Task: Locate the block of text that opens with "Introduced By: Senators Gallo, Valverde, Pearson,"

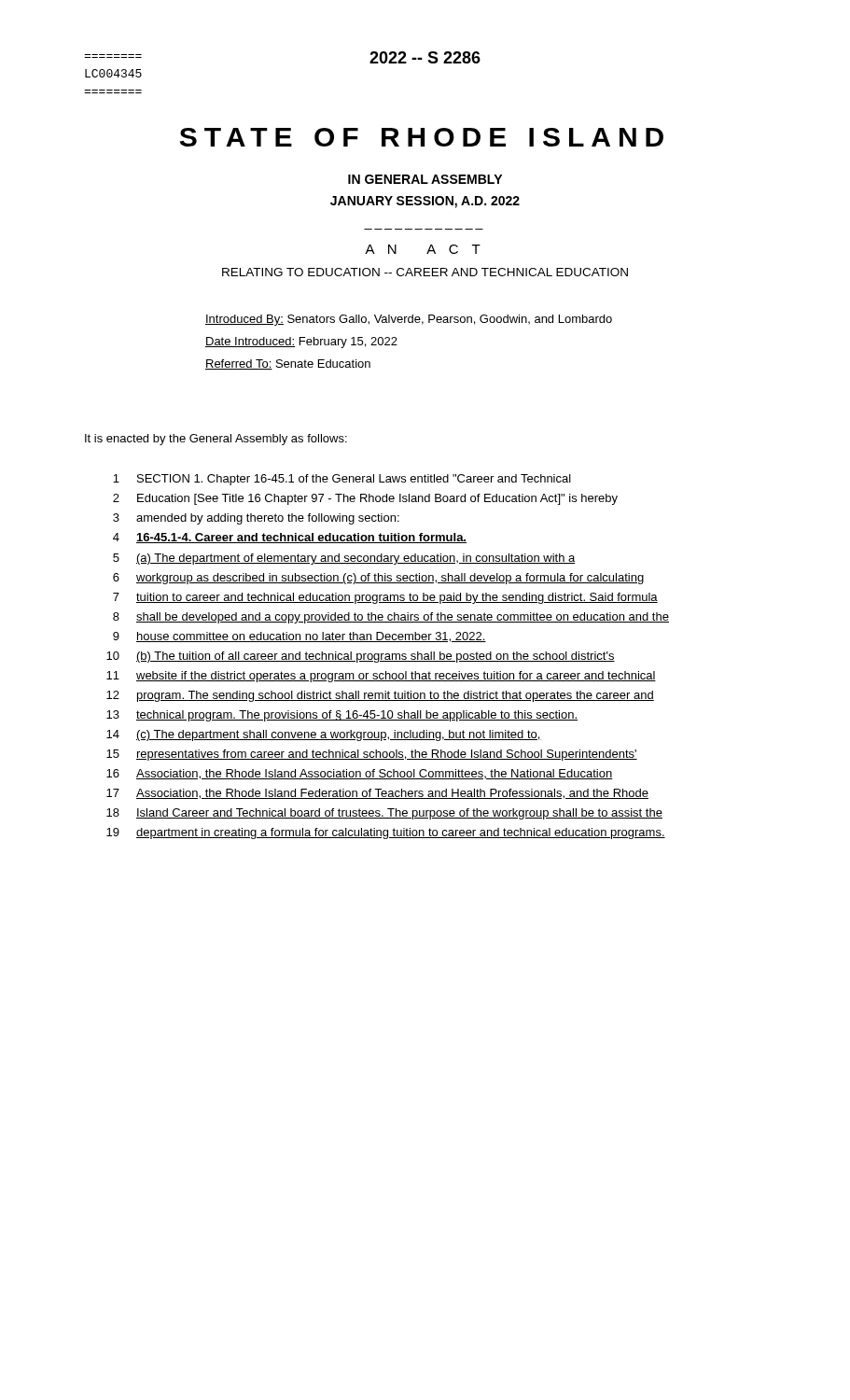Action: pyautogui.click(x=409, y=320)
